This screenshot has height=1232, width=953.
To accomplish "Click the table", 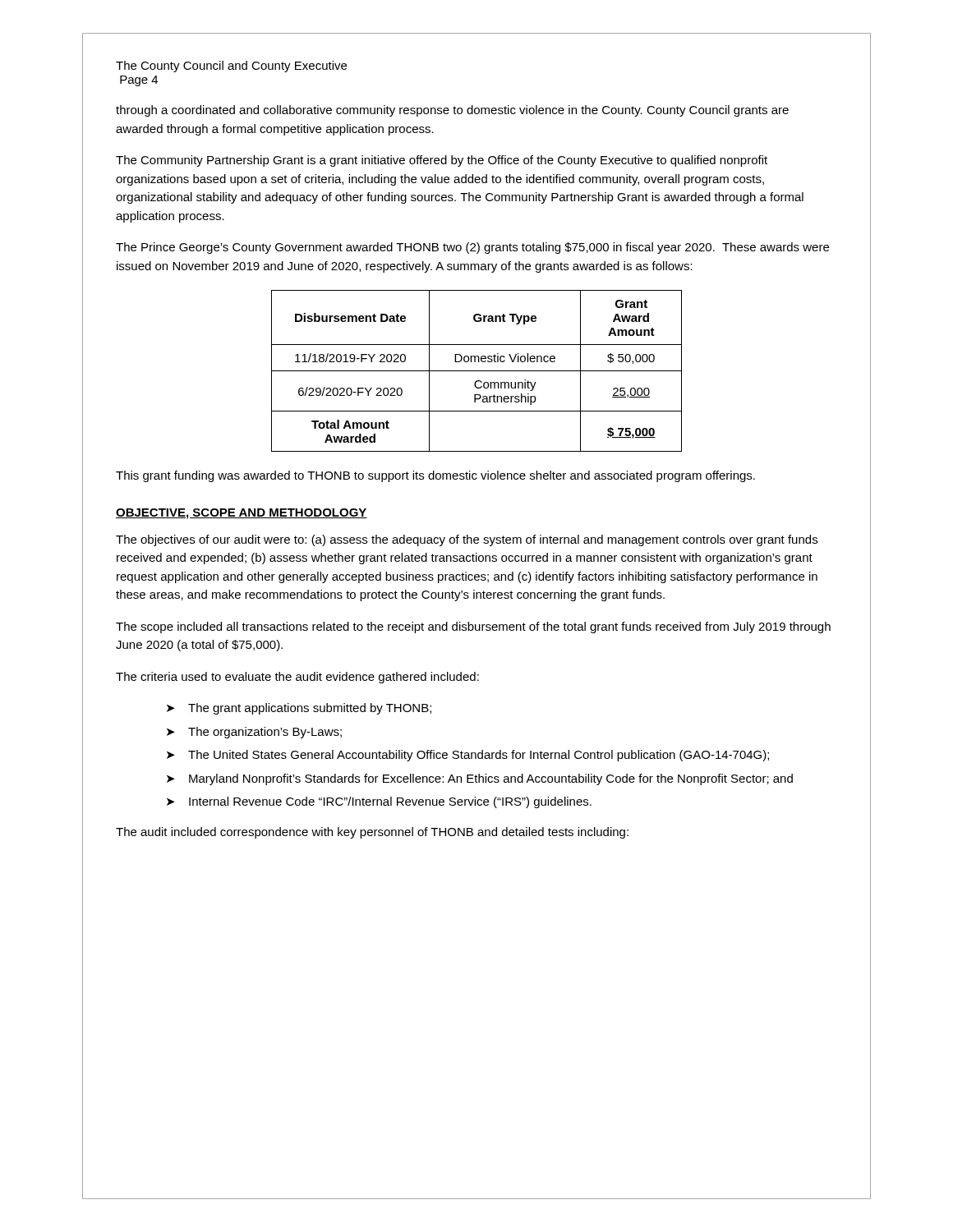I will (x=476, y=371).
